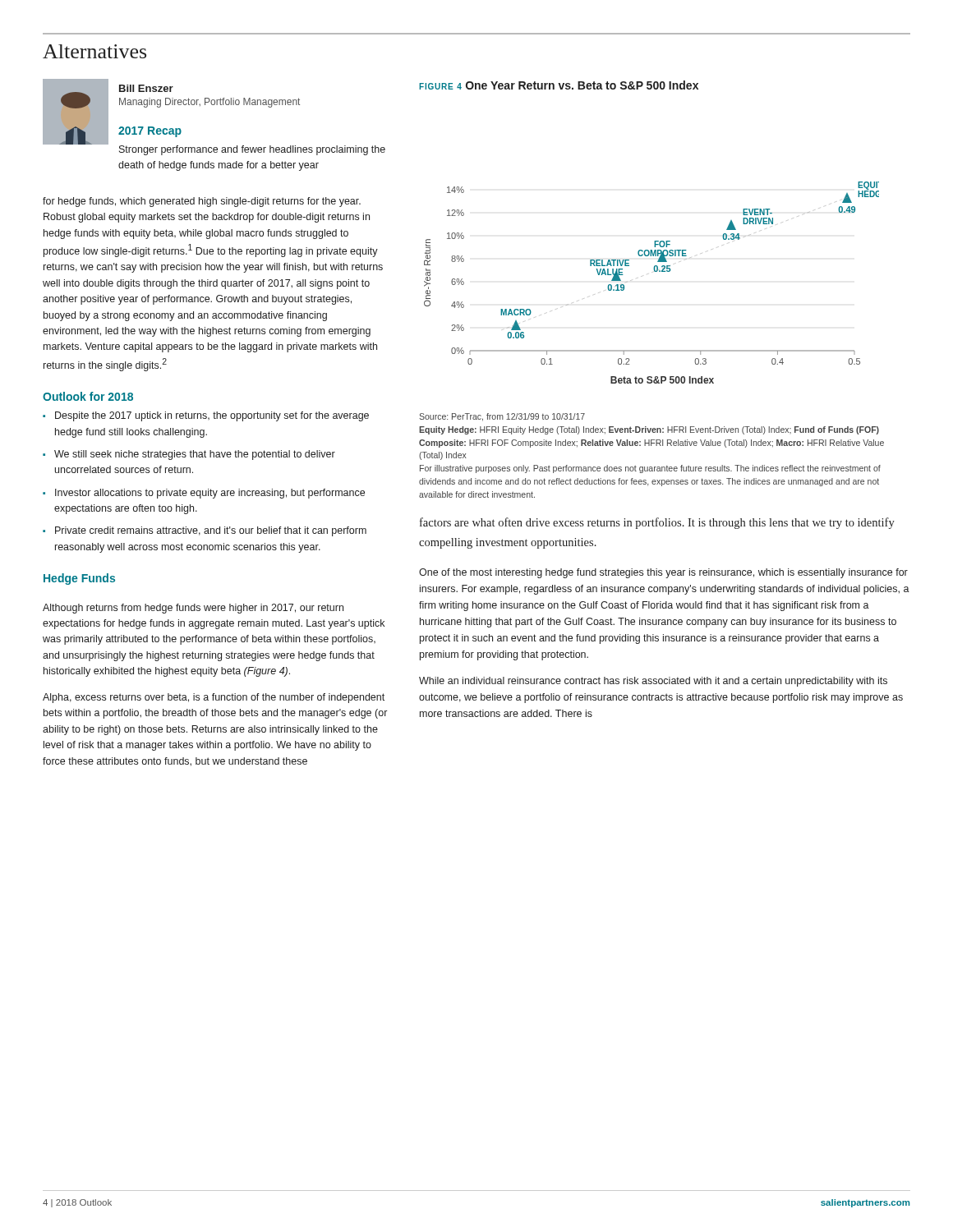953x1232 pixels.
Task: Select the text block that reads "for hedge funds, which"
Action: click(215, 284)
